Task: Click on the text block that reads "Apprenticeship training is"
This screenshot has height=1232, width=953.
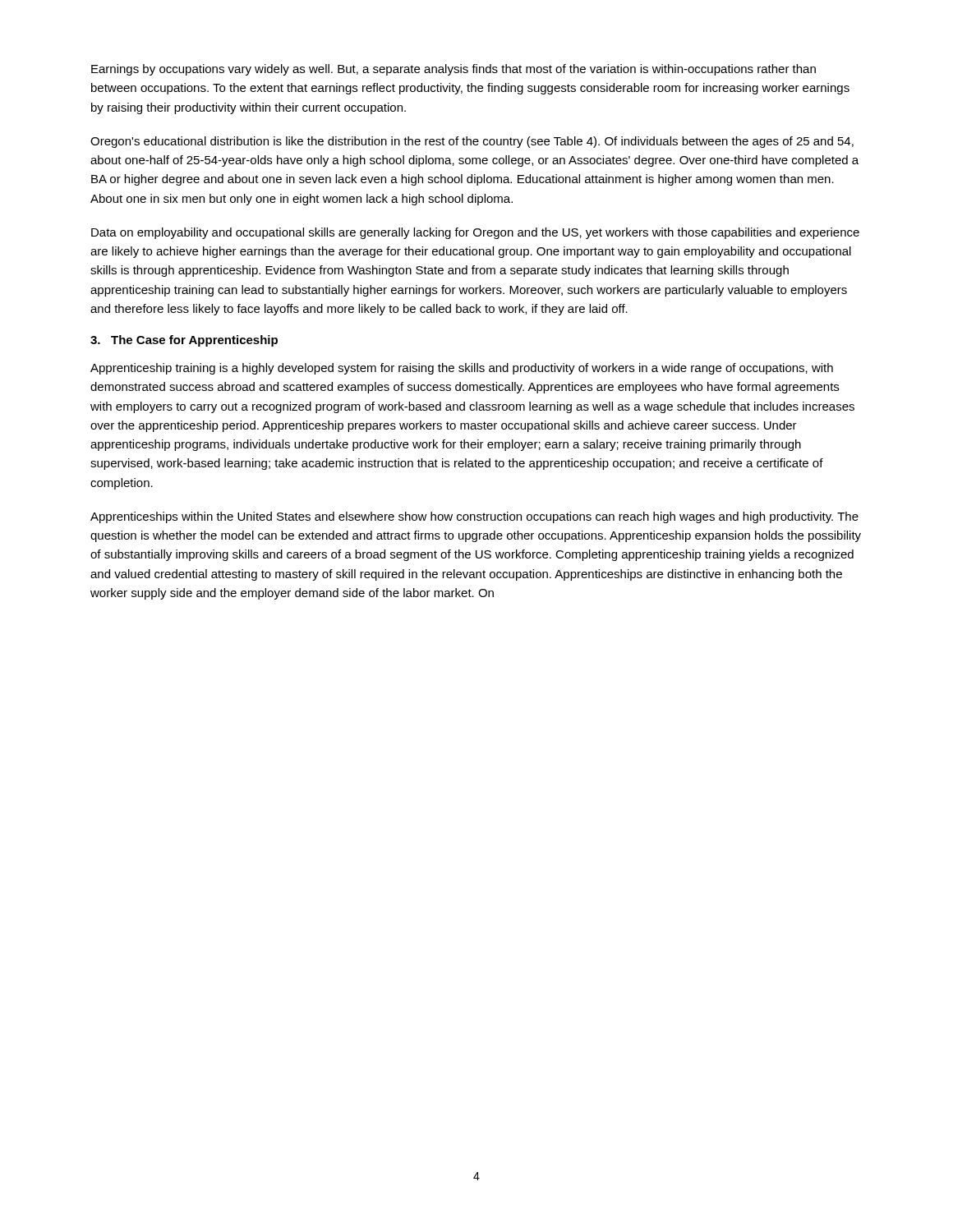Action: click(x=473, y=425)
